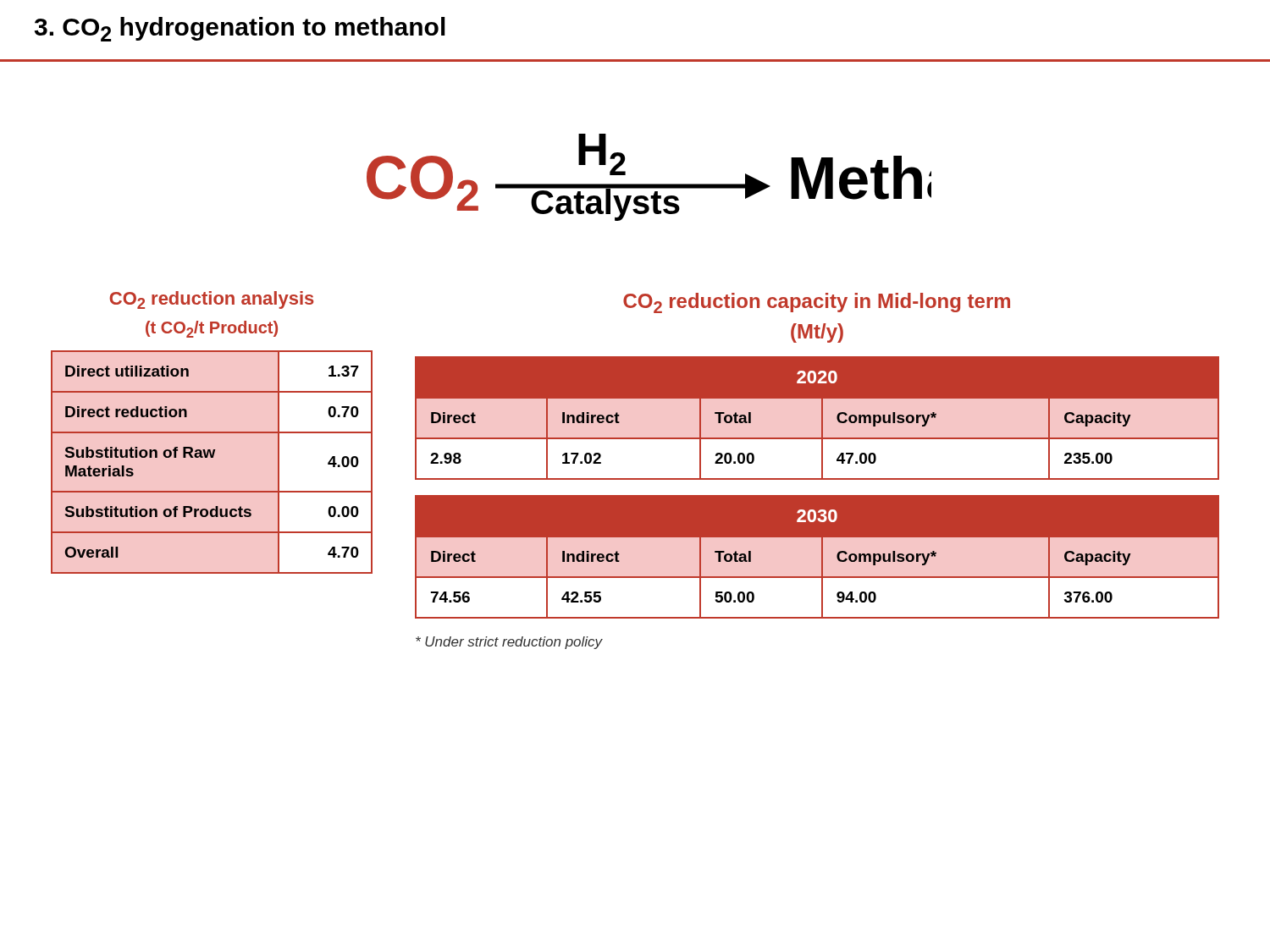Locate the table with the text "50.00"
This screenshot has height=952, width=1270.
(817, 557)
